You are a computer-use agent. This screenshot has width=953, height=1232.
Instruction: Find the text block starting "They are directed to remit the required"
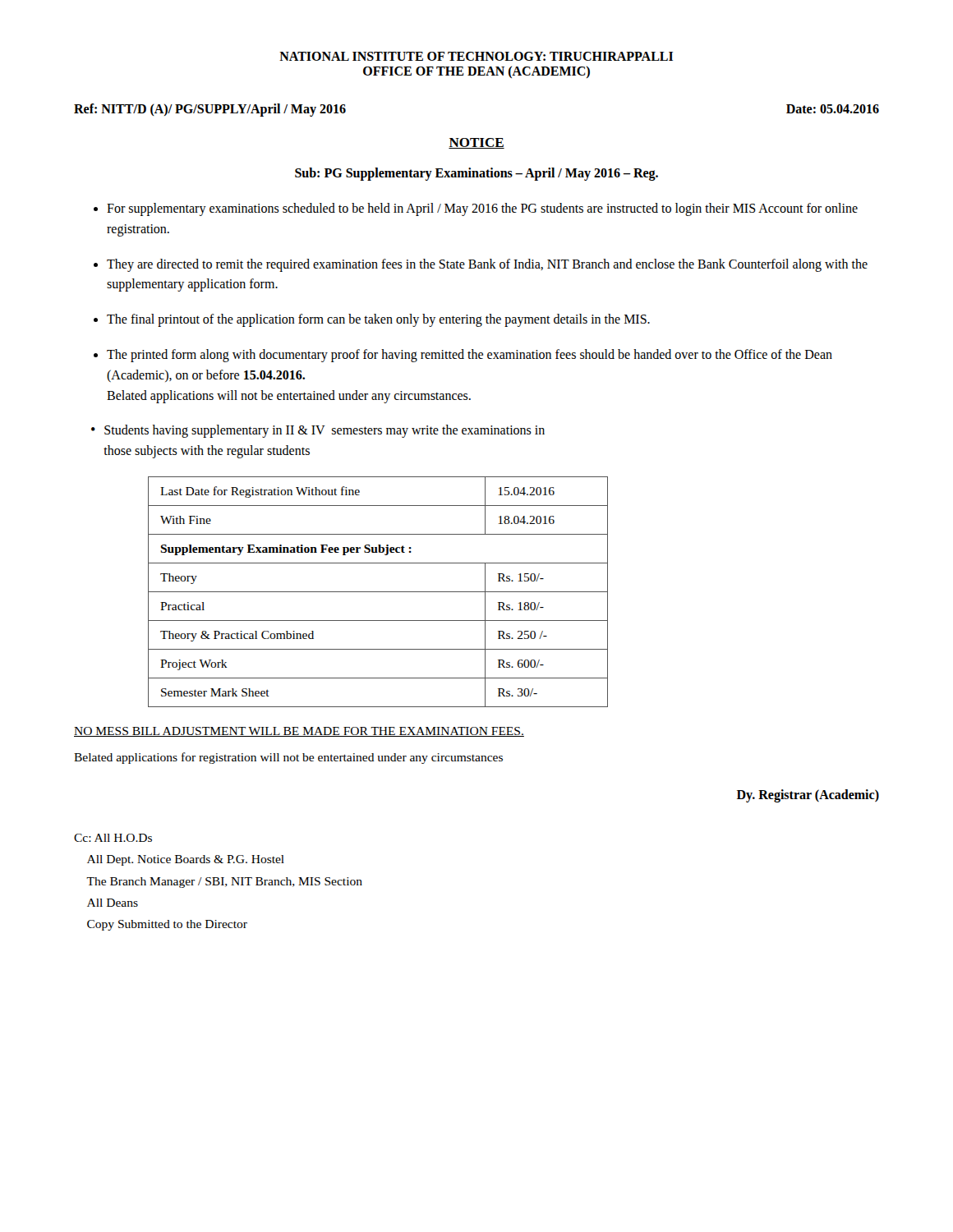point(487,274)
